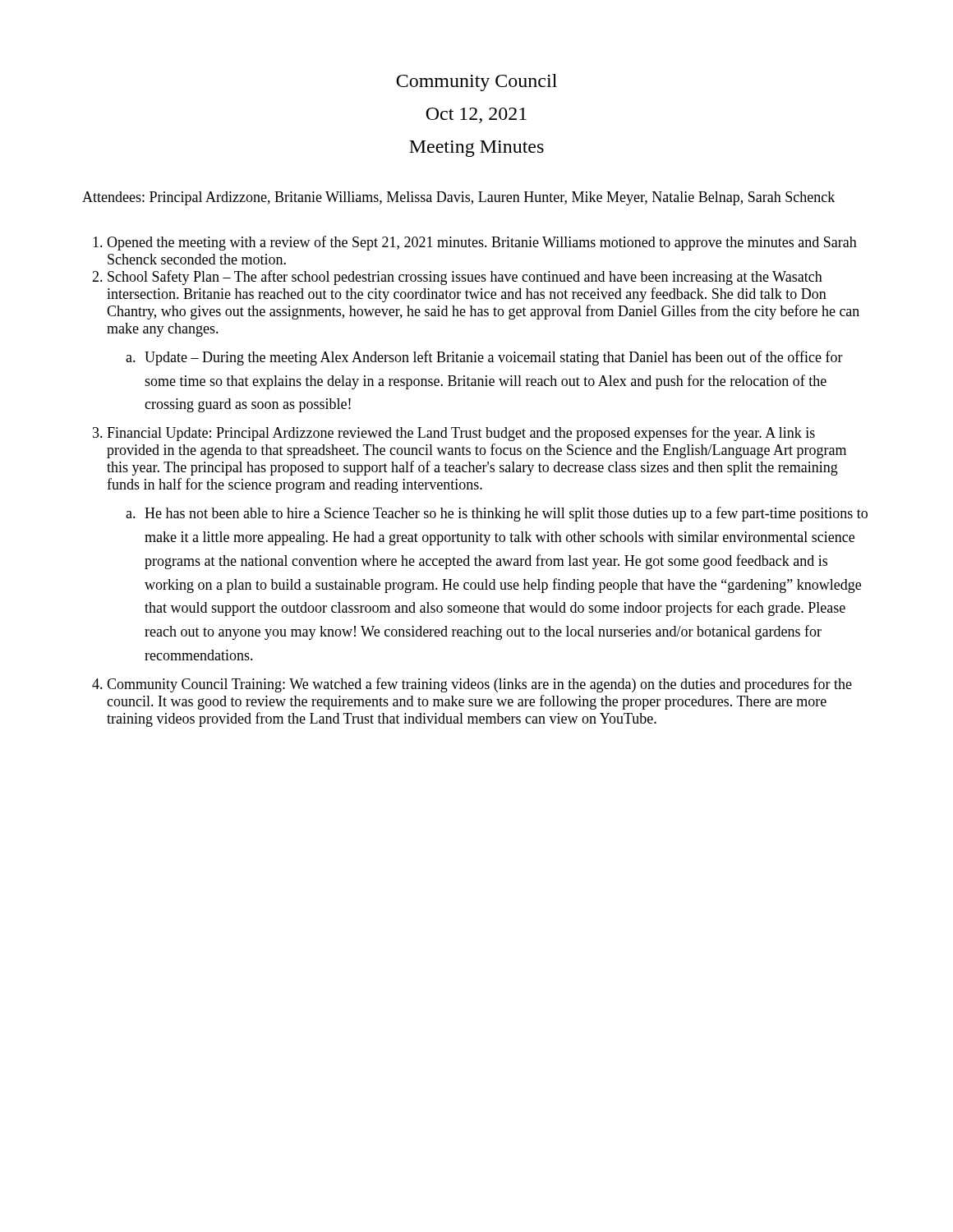Select the list item with the text "Financial Update: Principal Ardizzone reviewed the"

(489, 546)
